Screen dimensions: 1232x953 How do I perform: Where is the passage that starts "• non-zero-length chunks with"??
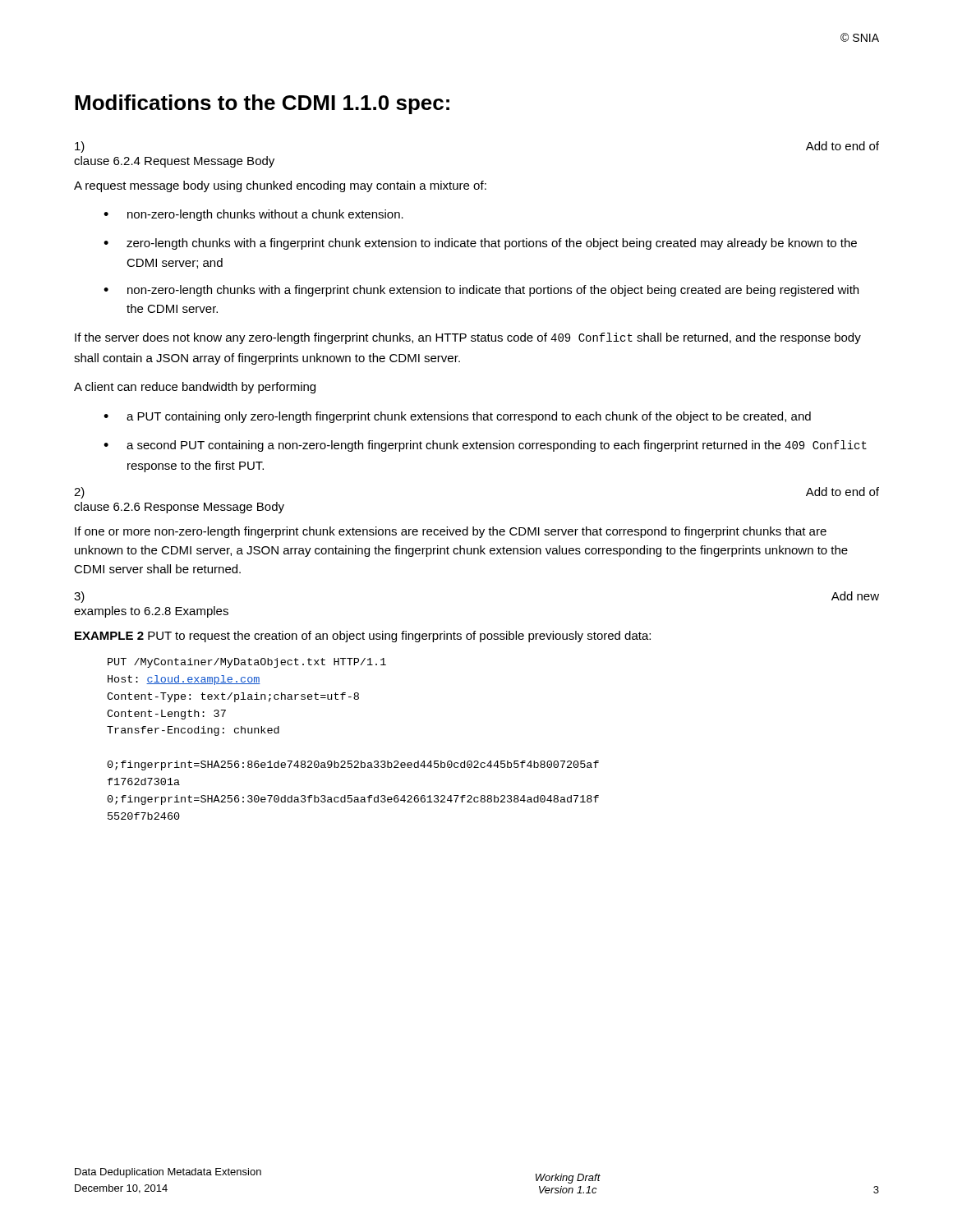476,299
